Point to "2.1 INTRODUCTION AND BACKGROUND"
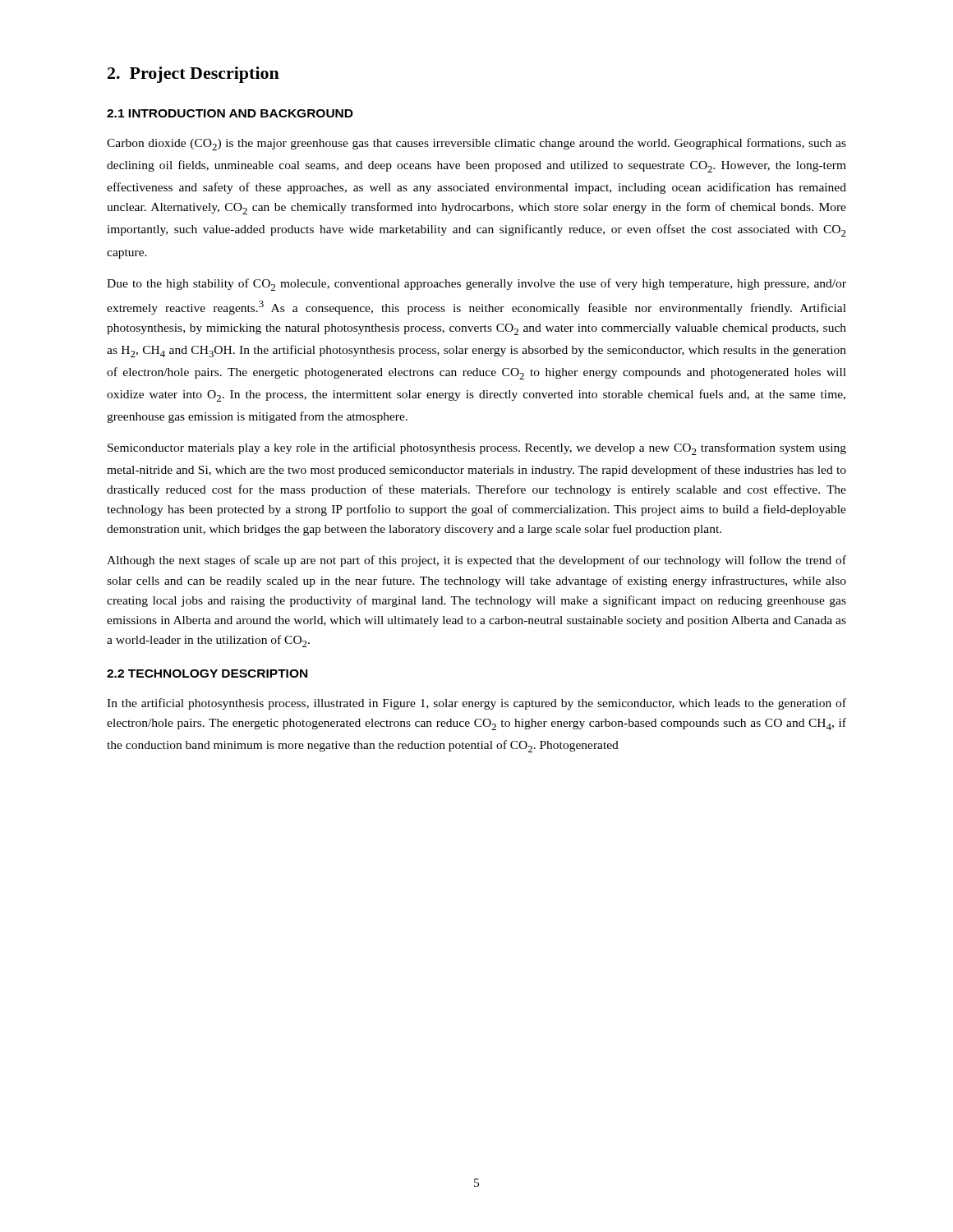 tap(230, 113)
